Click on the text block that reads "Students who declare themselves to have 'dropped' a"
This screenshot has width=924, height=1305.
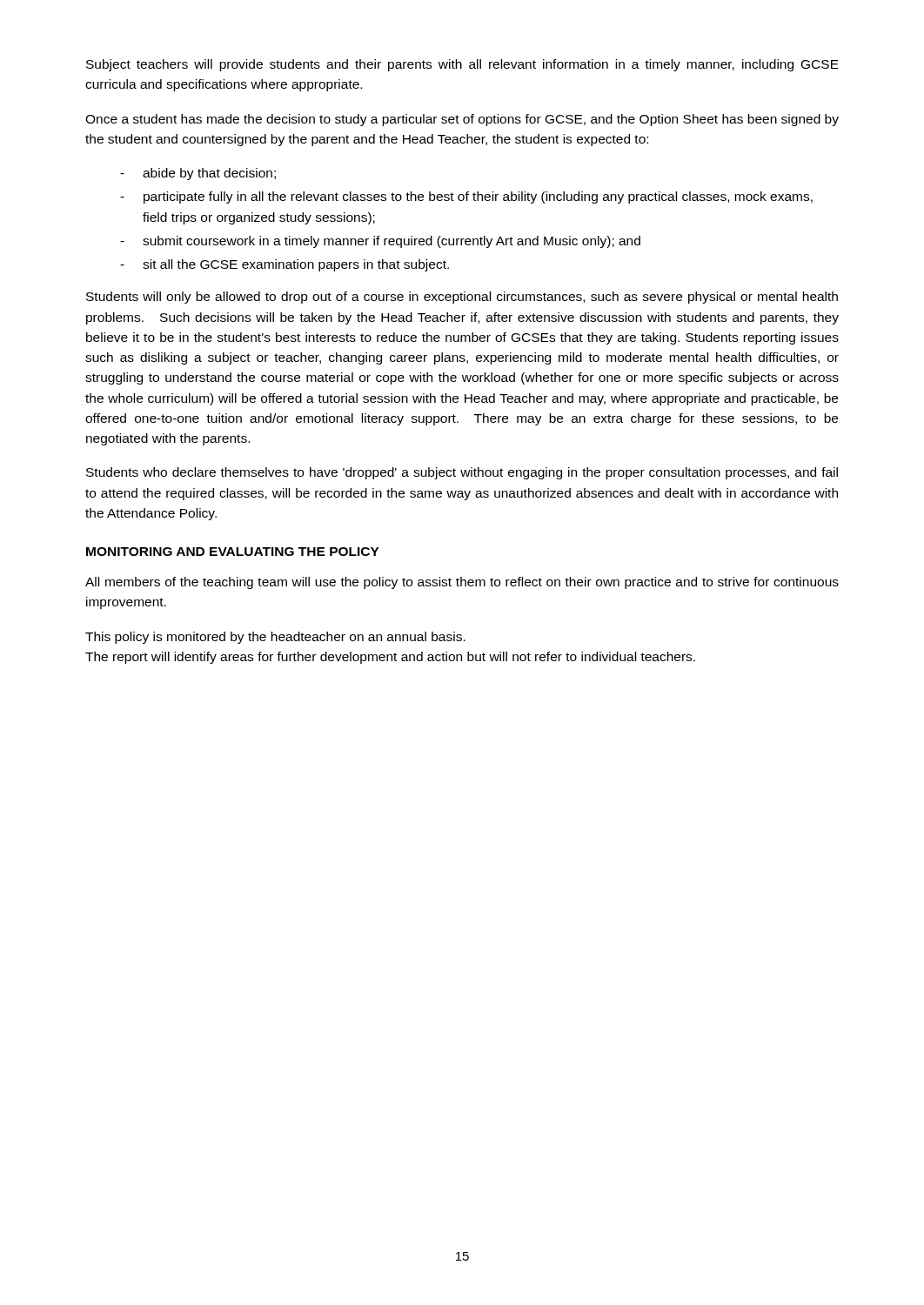click(462, 492)
